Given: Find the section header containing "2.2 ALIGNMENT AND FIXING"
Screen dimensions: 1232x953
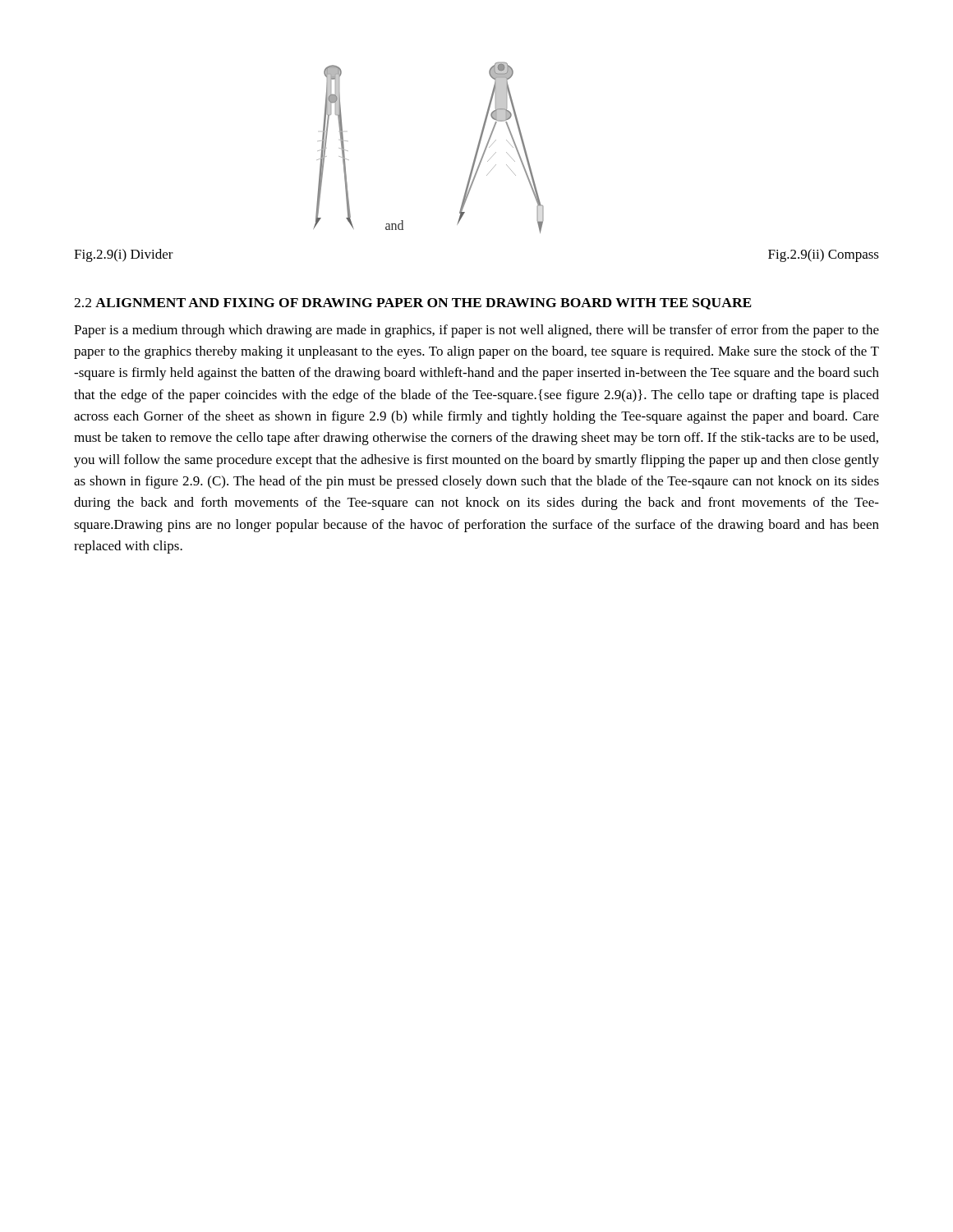Looking at the screenshot, I should (413, 302).
